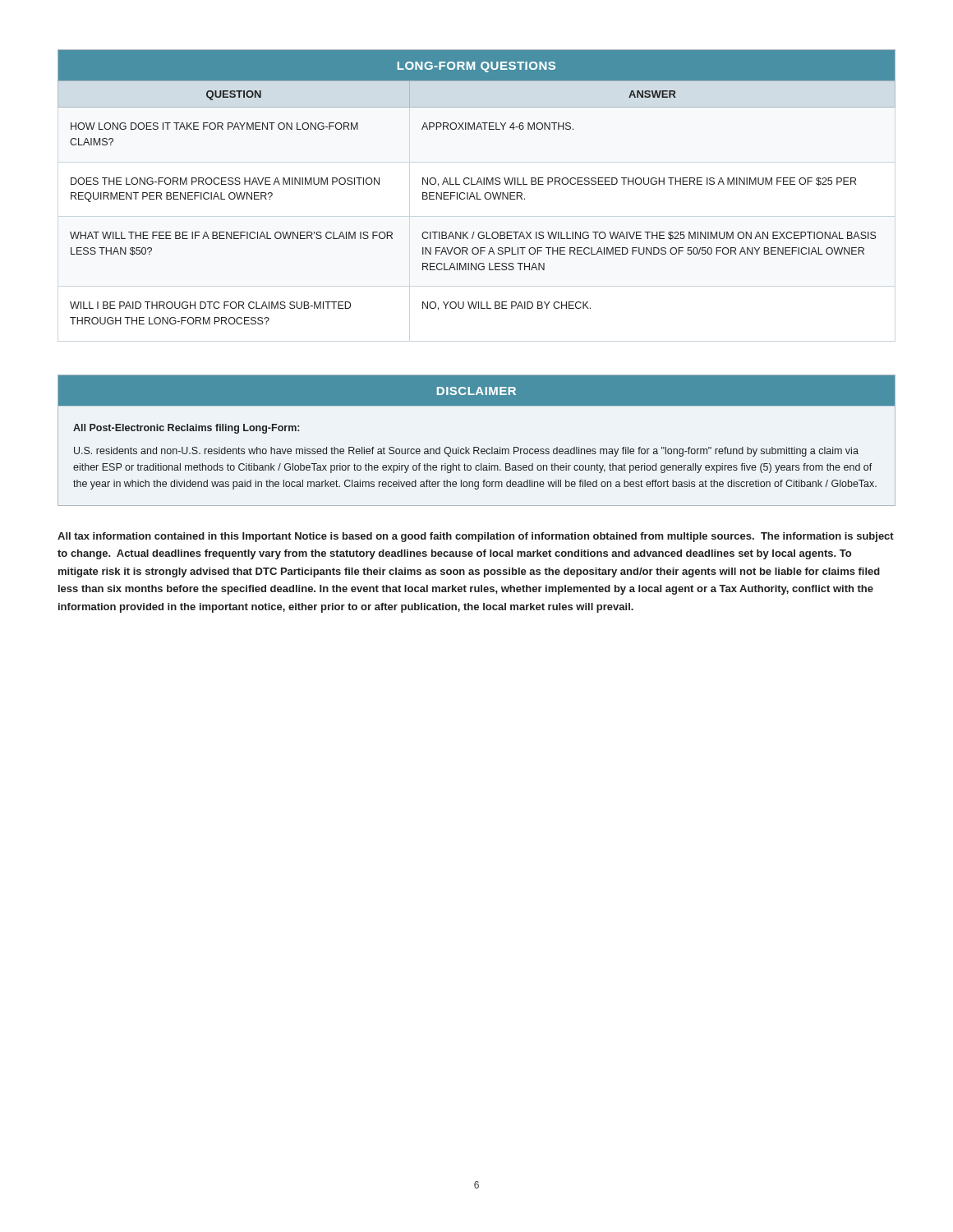Click on the text block that says "All Post-Electronic Reclaims"
Screen dimensions: 1232x953
point(476,456)
